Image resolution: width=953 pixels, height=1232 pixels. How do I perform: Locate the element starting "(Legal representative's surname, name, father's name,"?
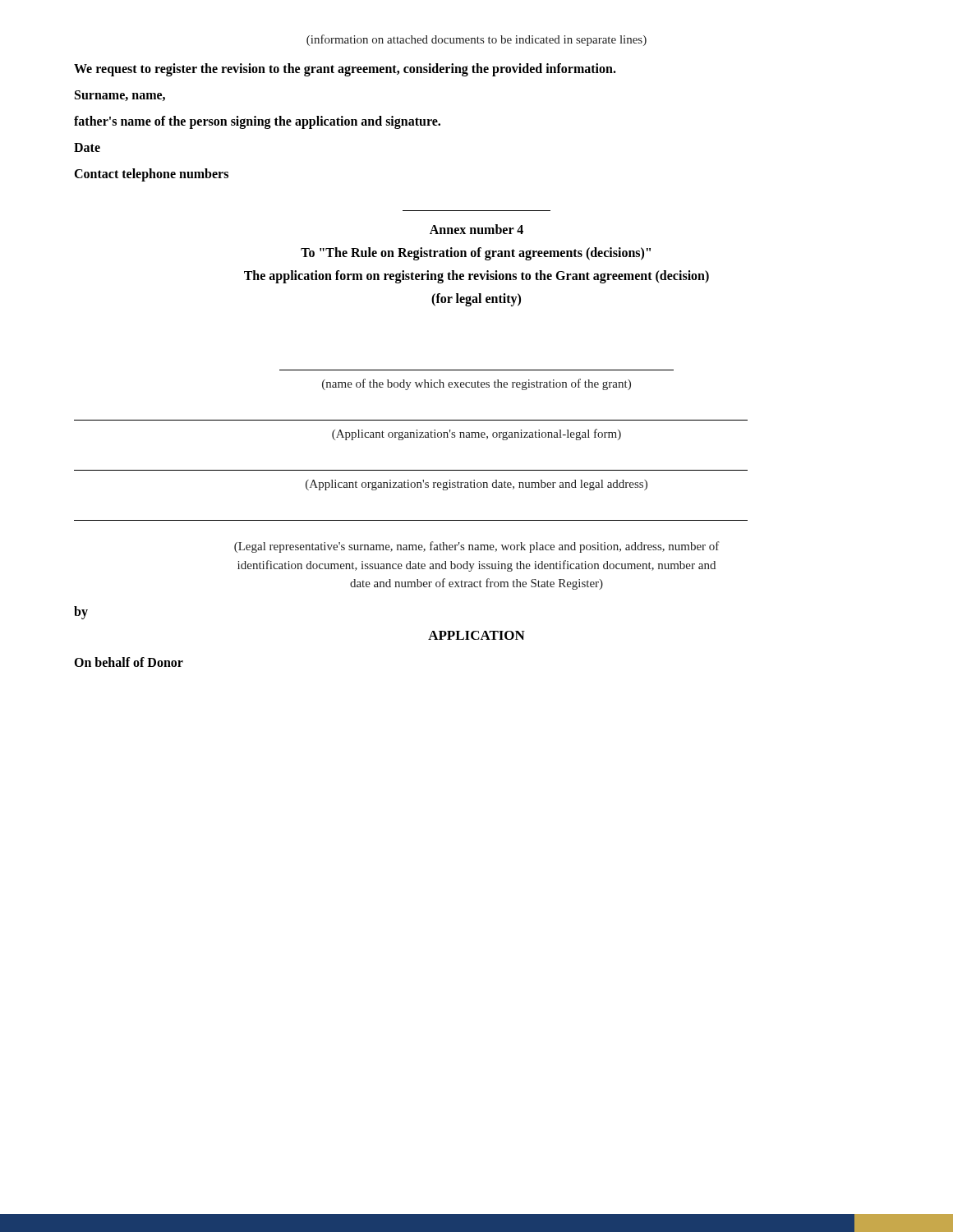(x=476, y=565)
